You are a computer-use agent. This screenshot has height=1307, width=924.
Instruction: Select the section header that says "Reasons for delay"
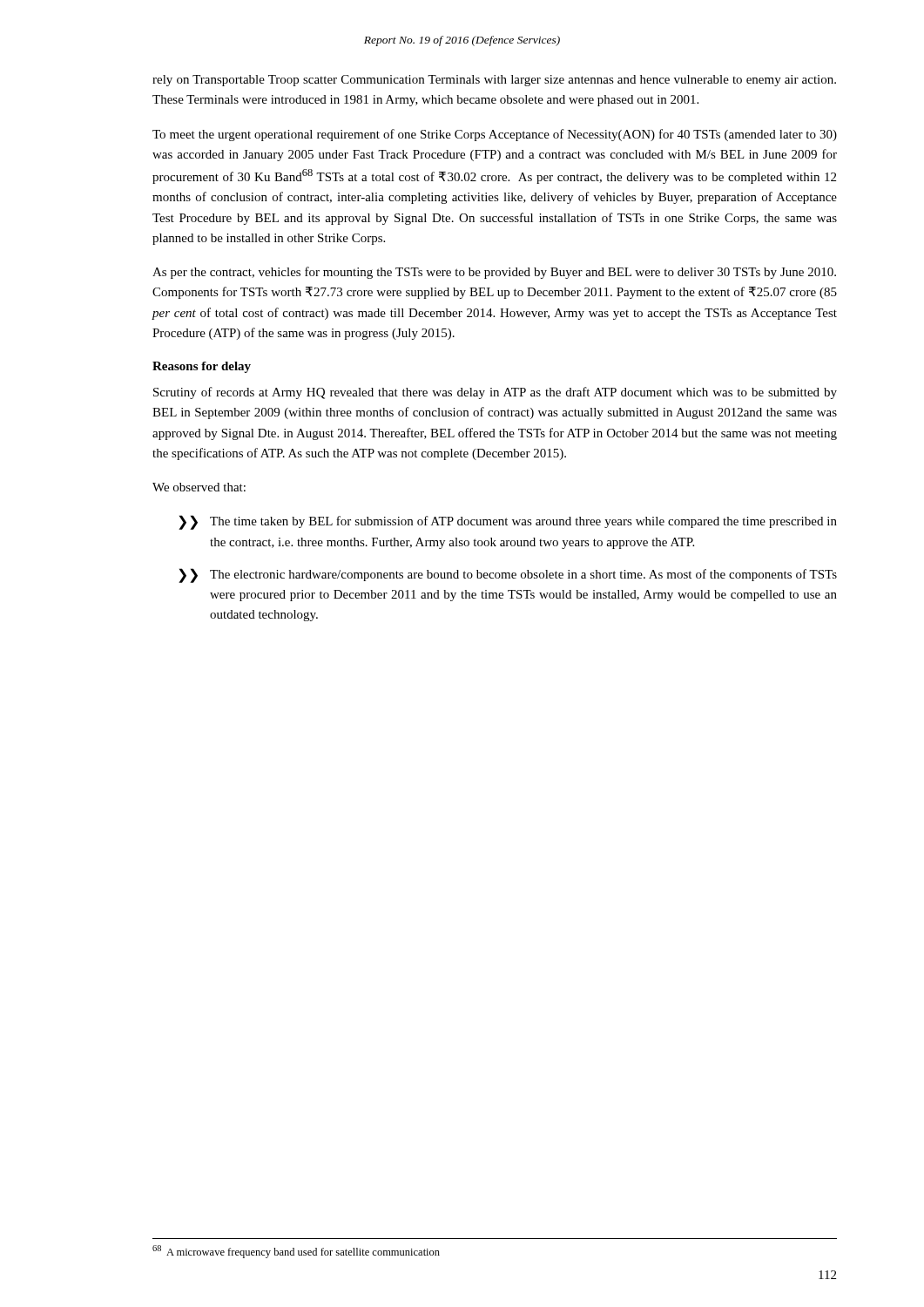(x=202, y=366)
